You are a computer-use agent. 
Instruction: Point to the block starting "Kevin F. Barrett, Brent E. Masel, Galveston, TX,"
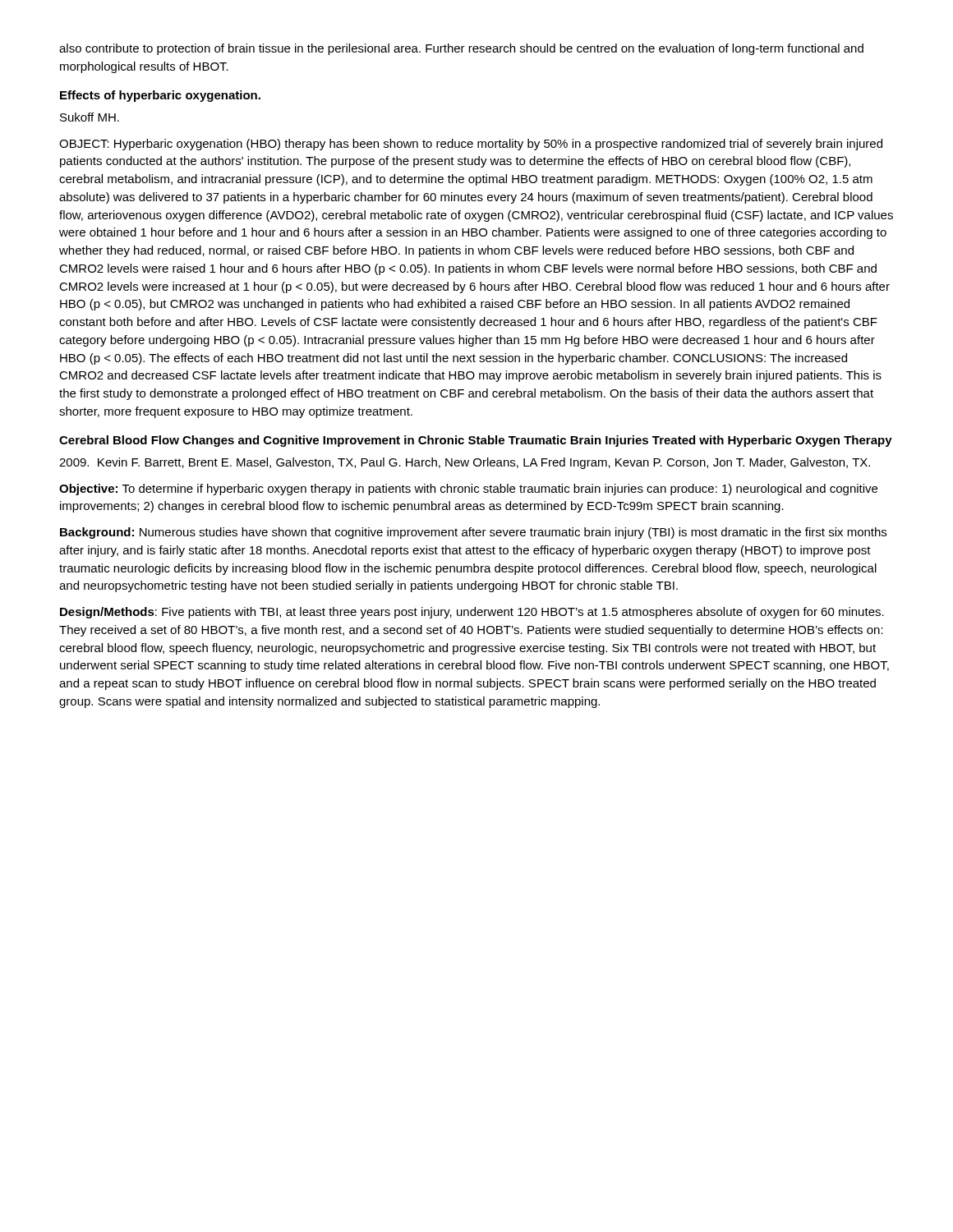pyautogui.click(x=465, y=462)
